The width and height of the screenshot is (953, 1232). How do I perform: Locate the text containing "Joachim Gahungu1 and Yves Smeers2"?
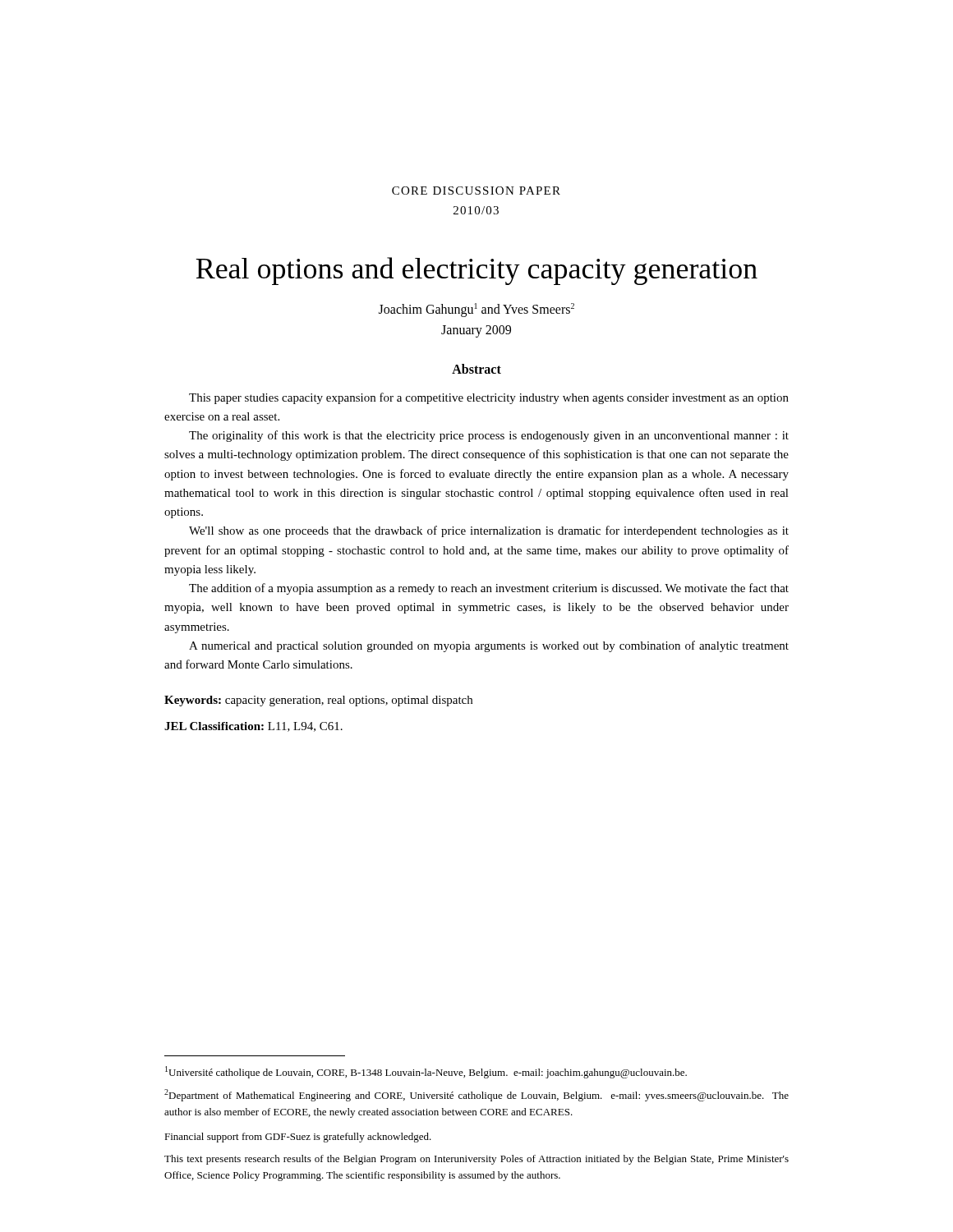coord(476,309)
